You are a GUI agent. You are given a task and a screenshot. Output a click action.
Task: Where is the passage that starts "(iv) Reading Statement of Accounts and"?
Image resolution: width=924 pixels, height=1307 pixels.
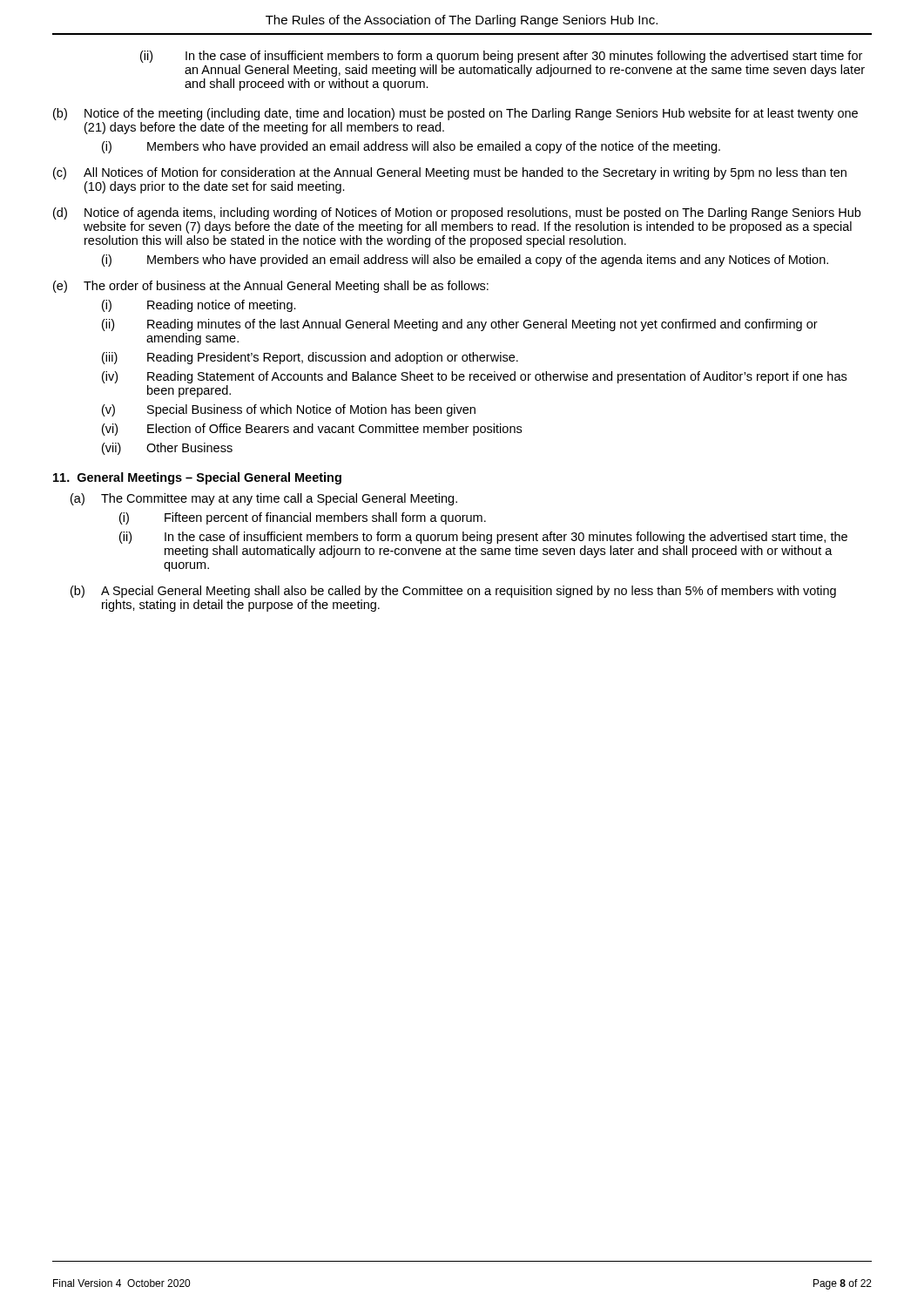click(486, 383)
